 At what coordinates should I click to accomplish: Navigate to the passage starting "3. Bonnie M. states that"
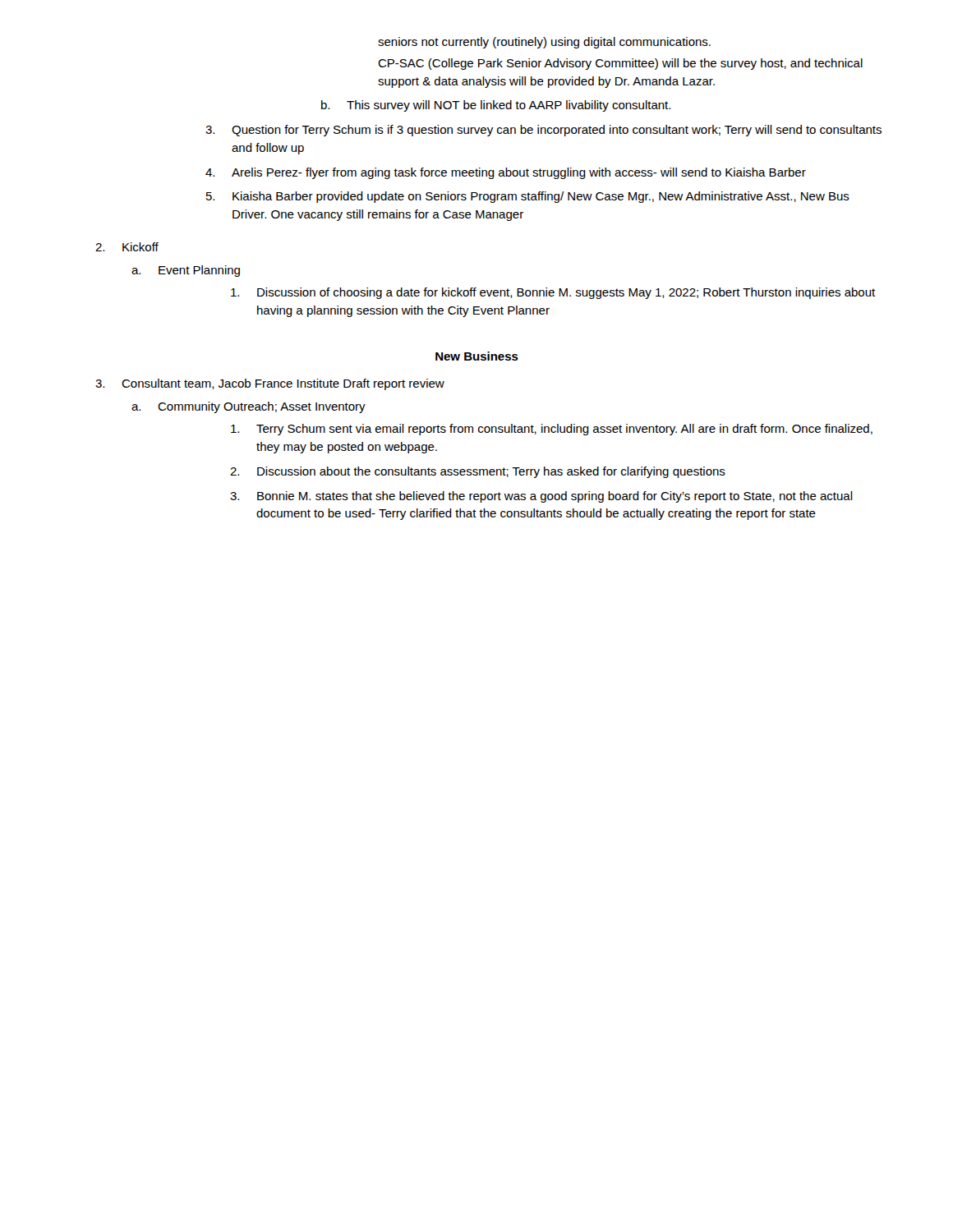coord(559,505)
